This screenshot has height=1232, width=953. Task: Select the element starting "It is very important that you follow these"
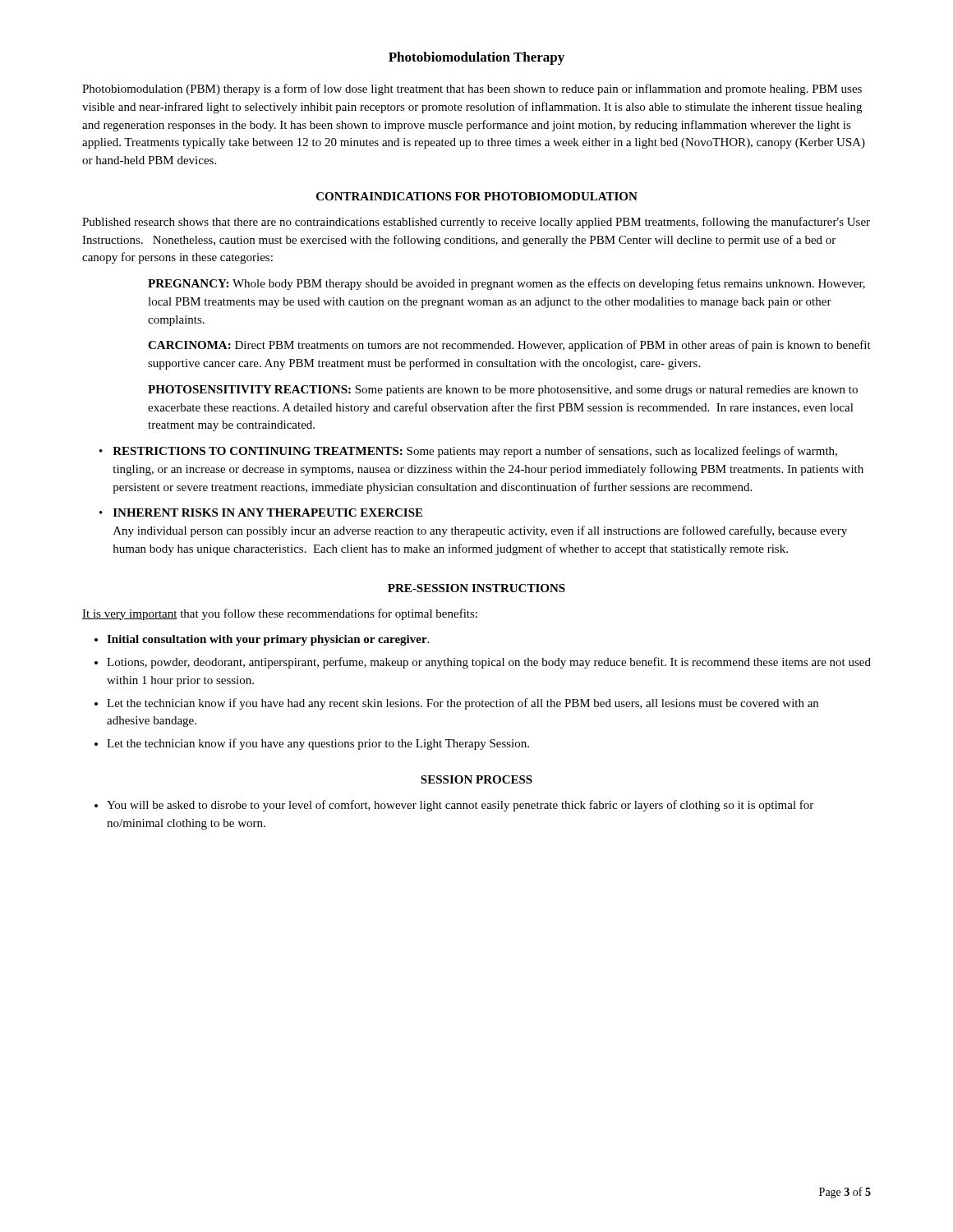tap(280, 613)
